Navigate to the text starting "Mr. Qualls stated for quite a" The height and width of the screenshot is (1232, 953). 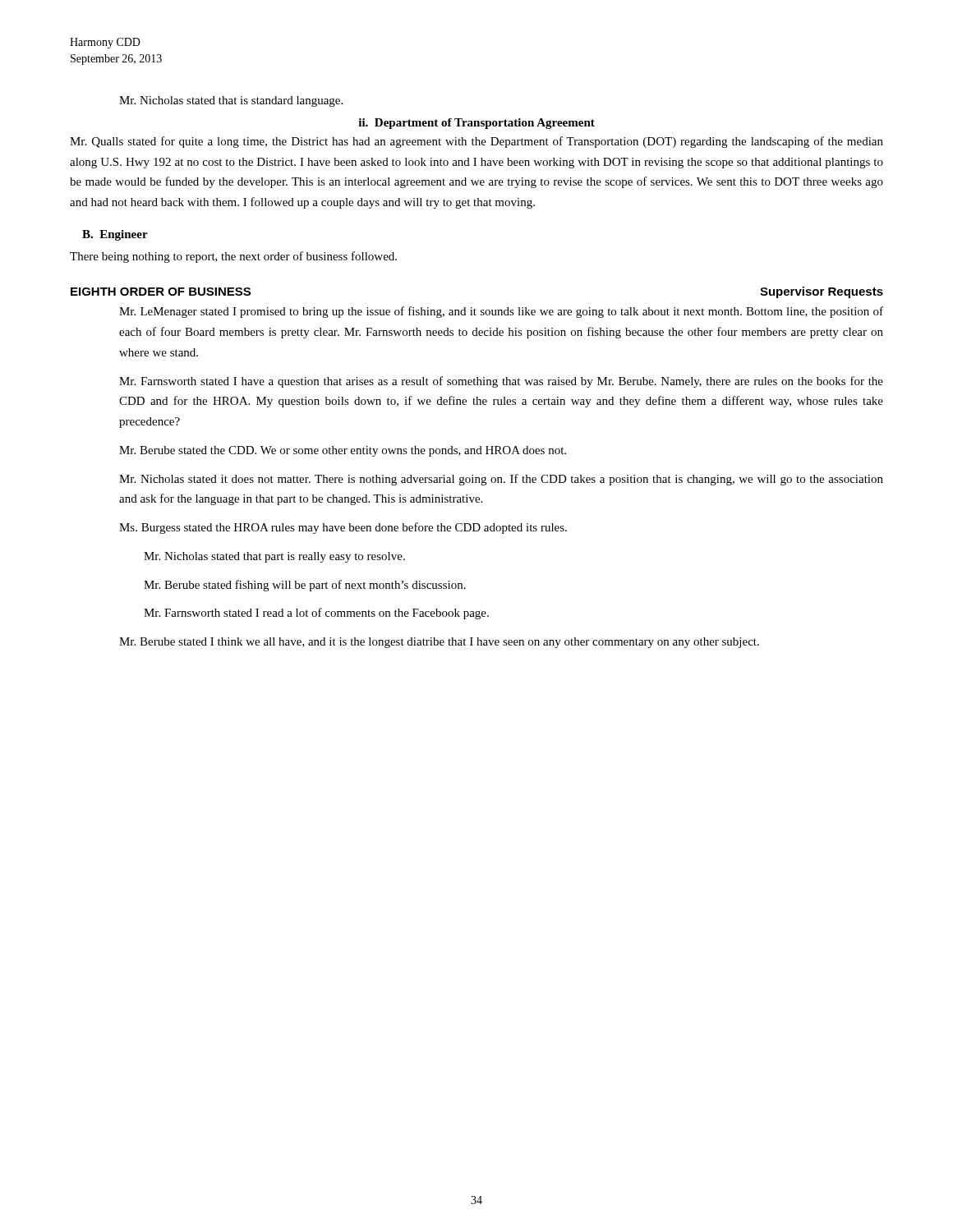(476, 172)
